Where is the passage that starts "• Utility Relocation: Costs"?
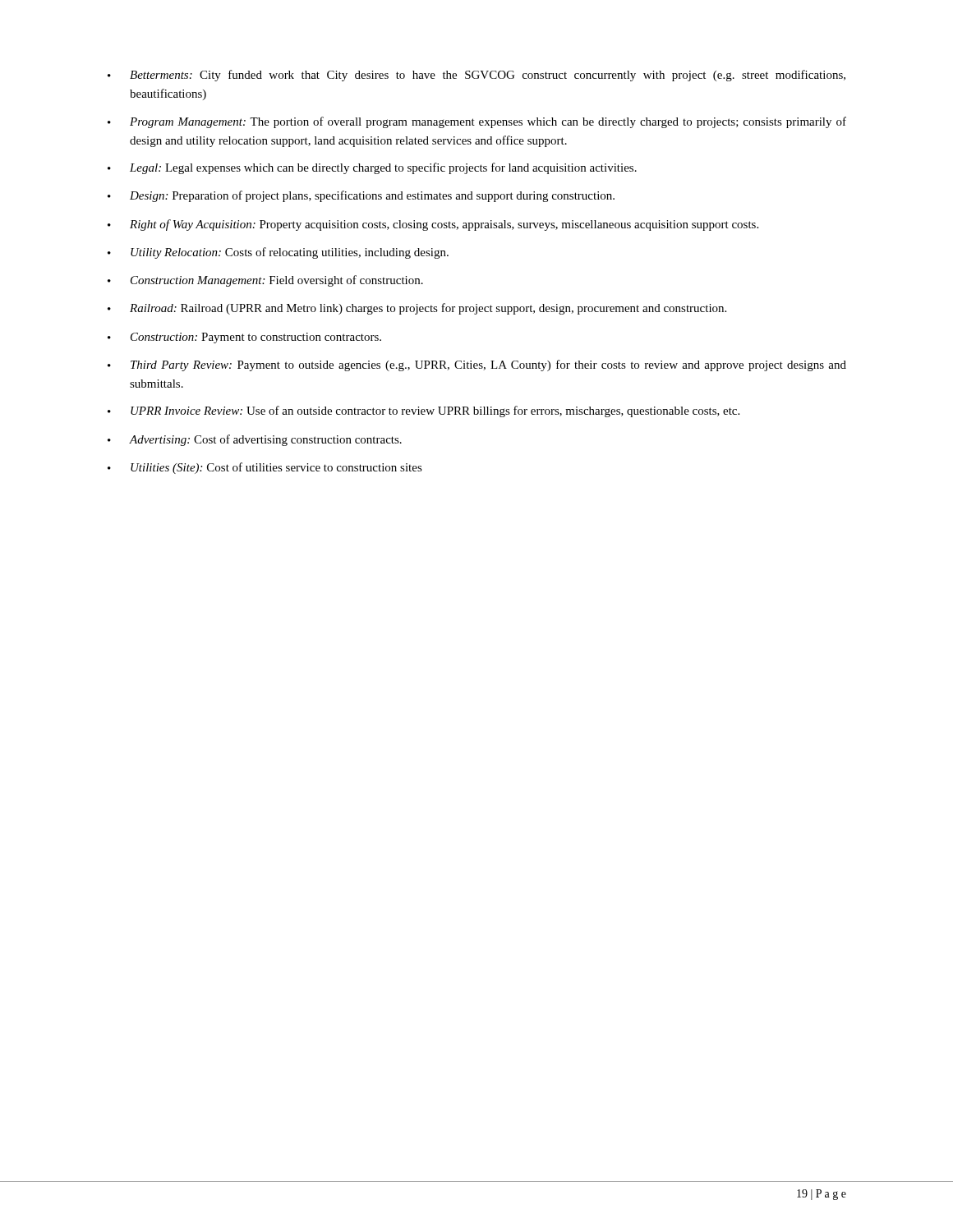Image resolution: width=953 pixels, height=1232 pixels. click(x=278, y=253)
